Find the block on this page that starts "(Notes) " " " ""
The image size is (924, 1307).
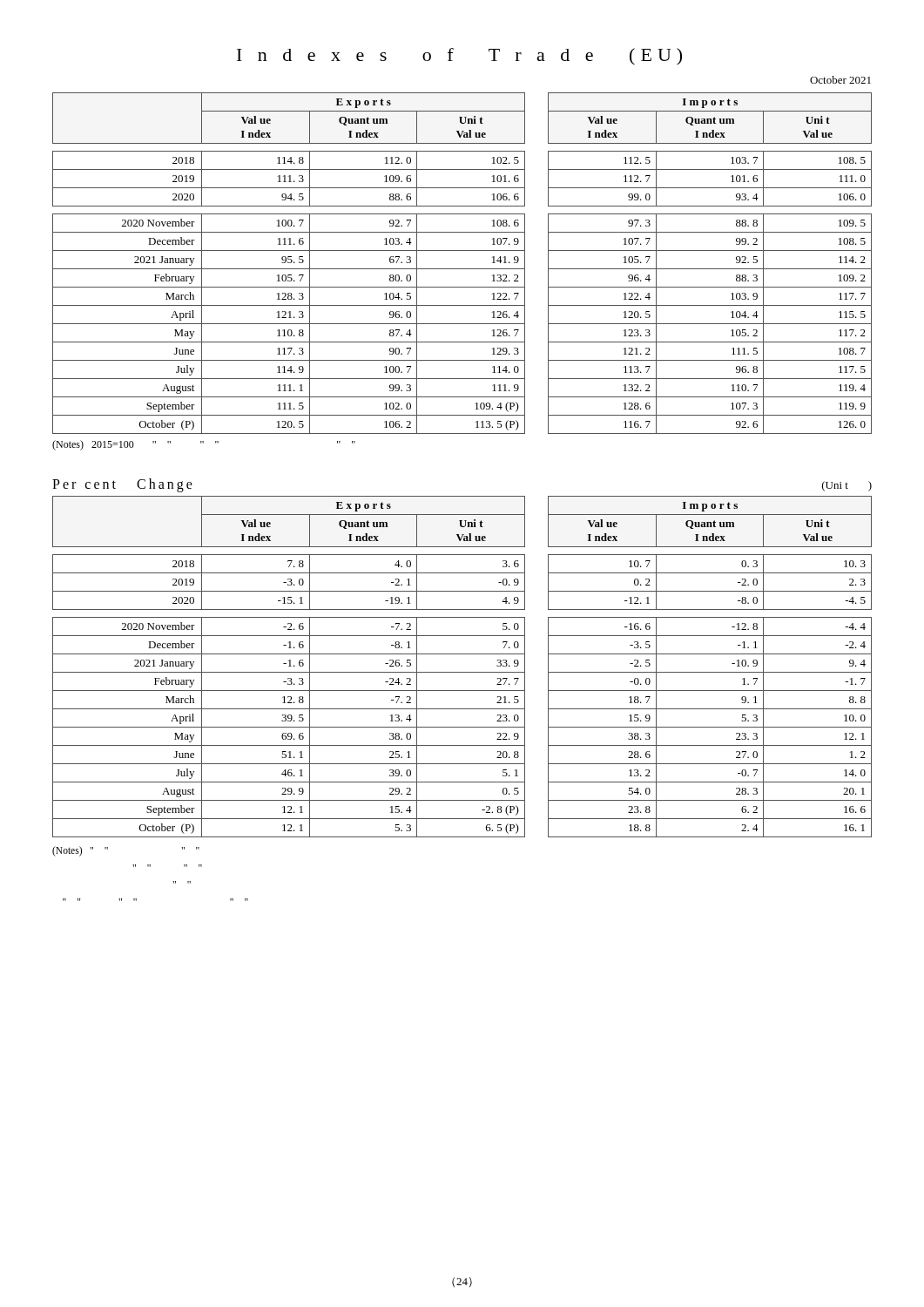tap(67, 851)
